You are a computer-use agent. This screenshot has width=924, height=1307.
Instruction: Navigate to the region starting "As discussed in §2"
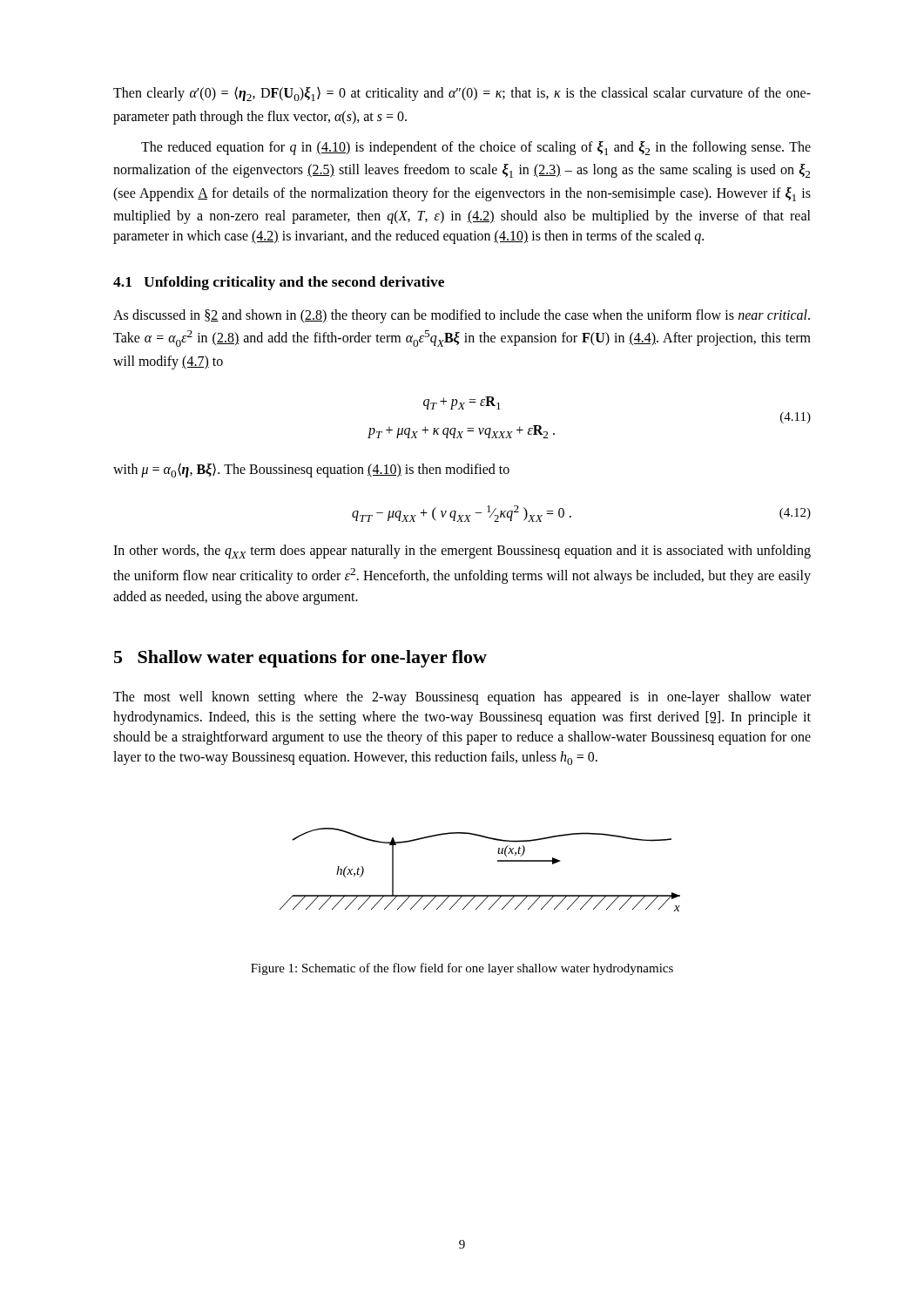coord(462,338)
